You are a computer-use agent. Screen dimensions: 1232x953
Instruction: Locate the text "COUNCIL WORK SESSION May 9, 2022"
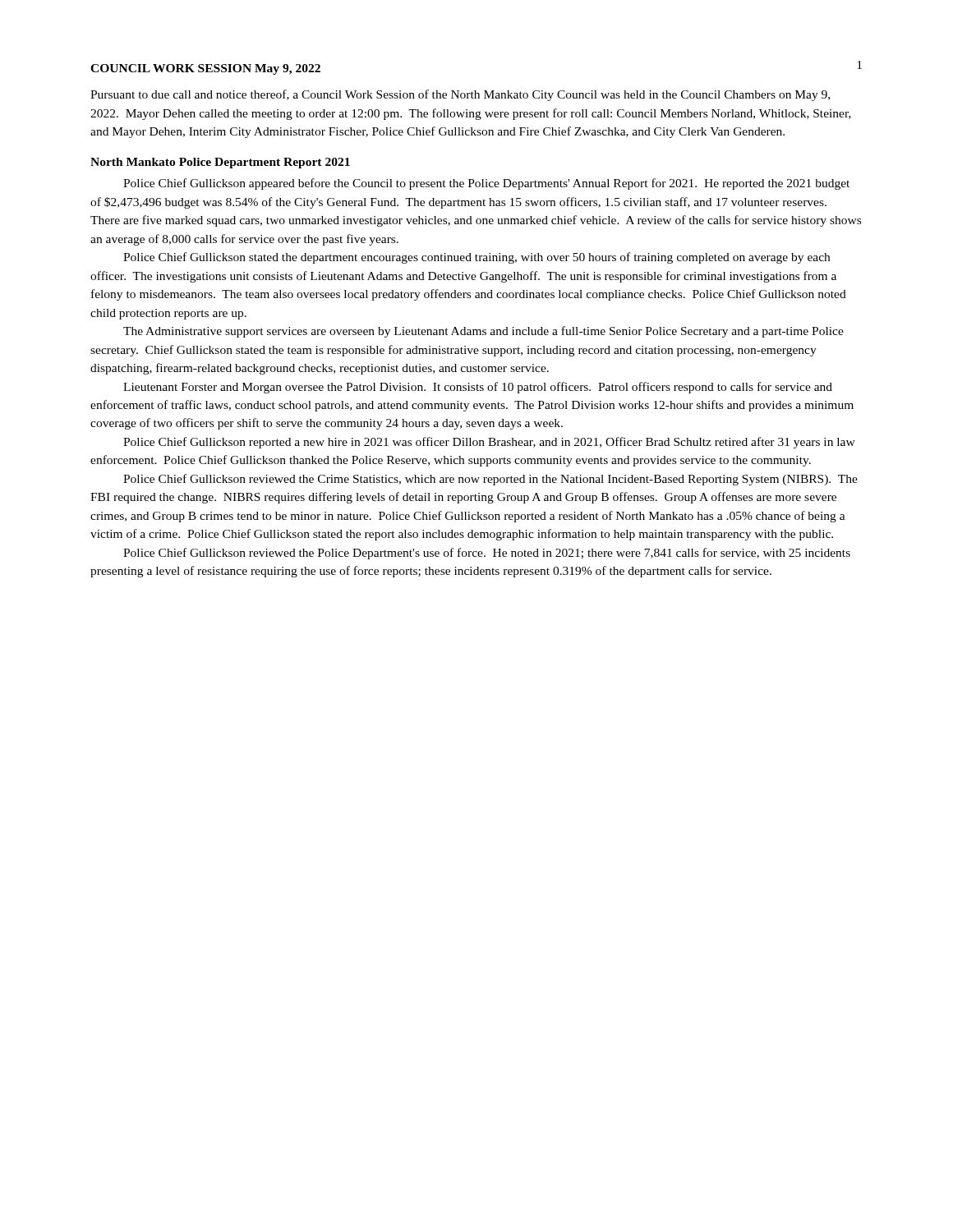point(206,68)
